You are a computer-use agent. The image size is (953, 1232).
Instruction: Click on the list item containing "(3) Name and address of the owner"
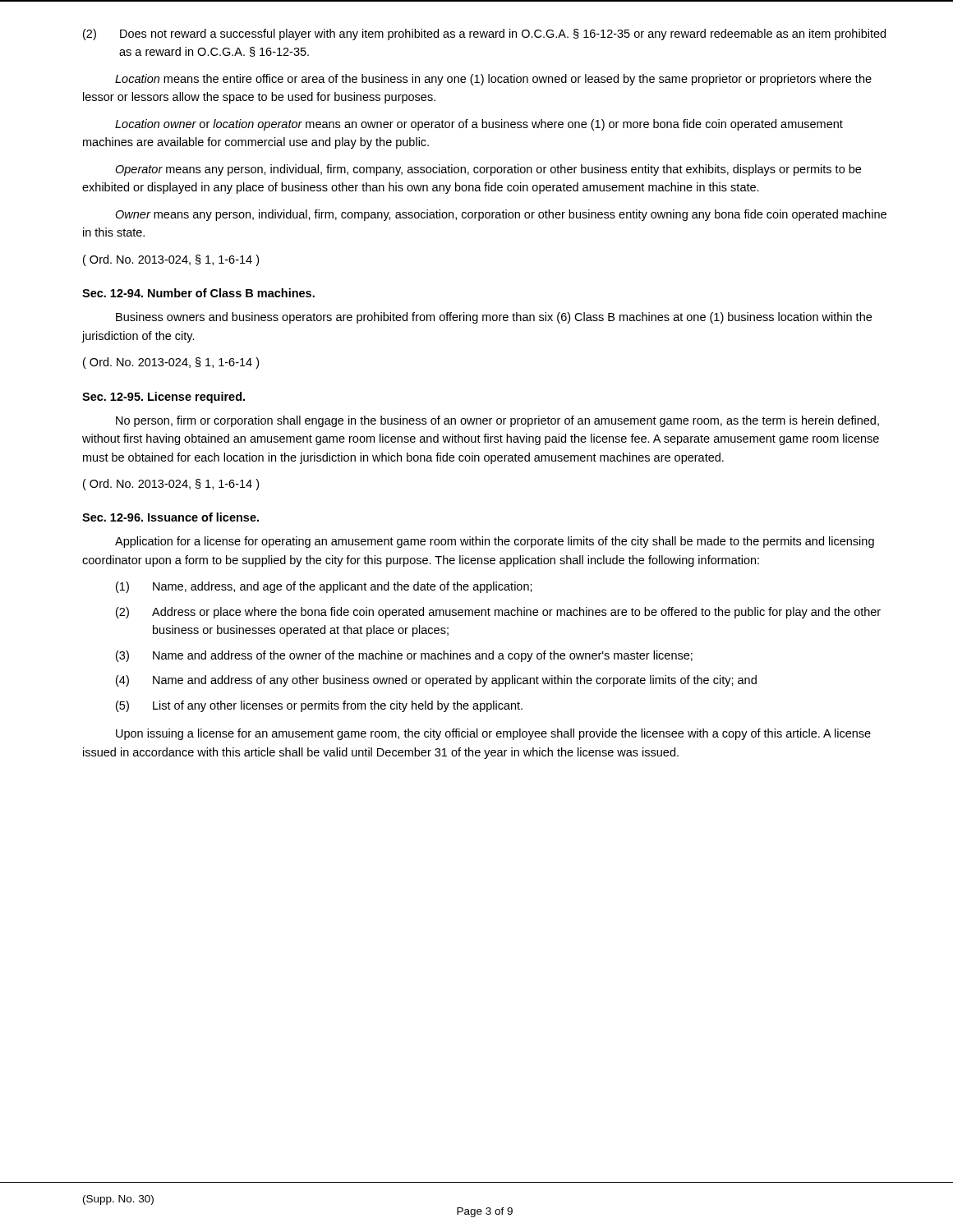(x=501, y=655)
